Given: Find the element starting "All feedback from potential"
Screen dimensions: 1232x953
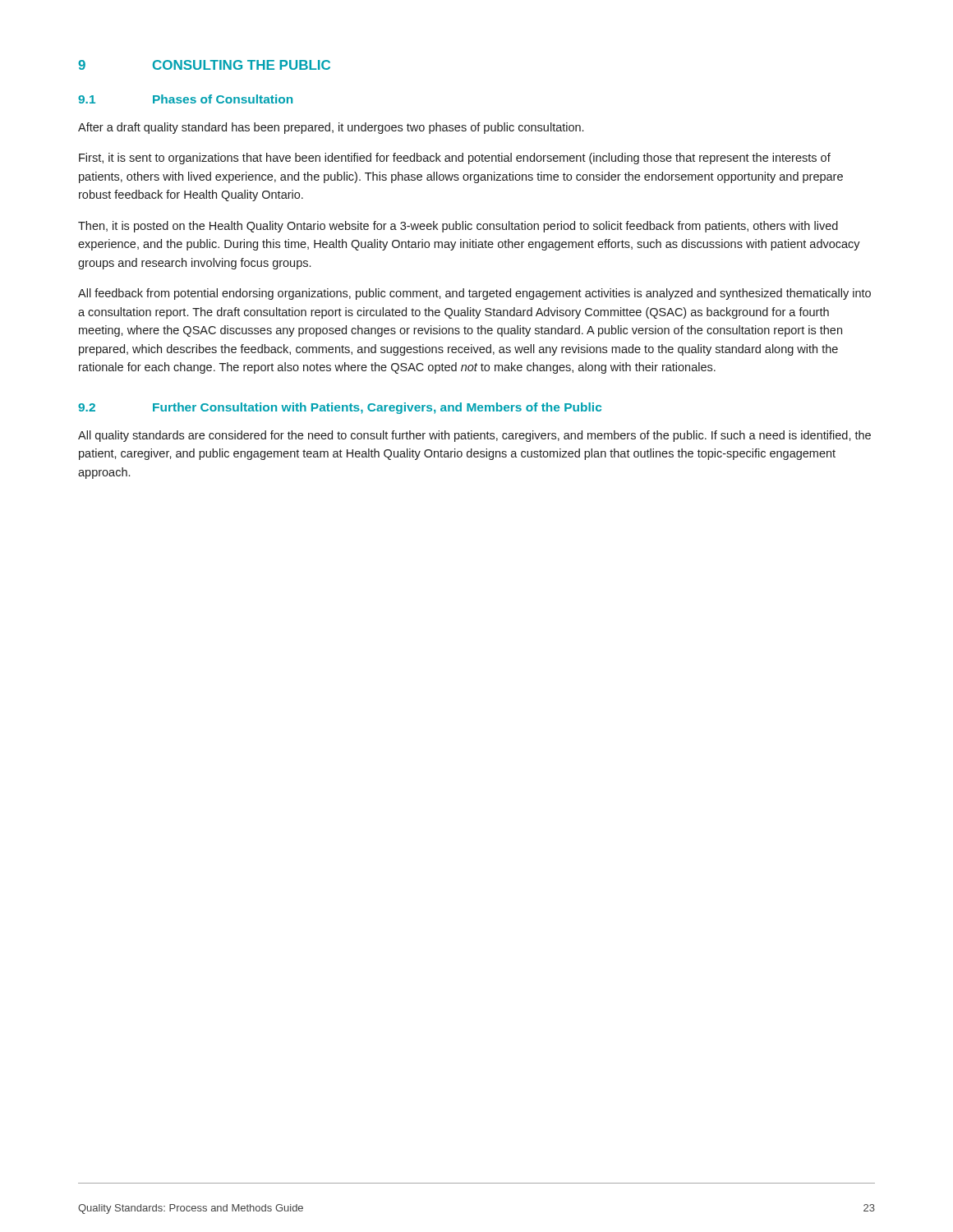Looking at the screenshot, I should 475,330.
